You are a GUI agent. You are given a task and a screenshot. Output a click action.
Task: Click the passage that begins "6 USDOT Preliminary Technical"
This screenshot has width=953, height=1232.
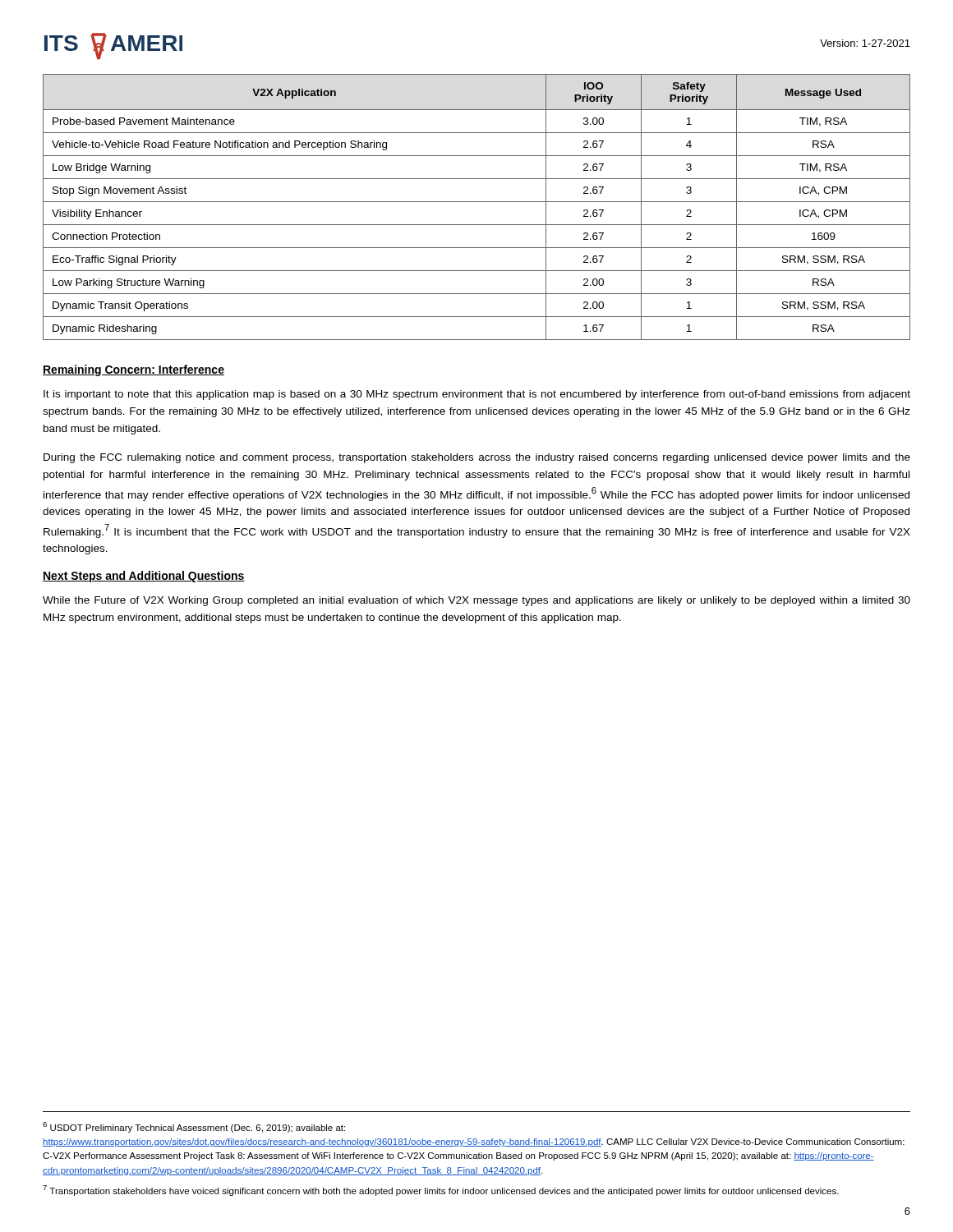[474, 1147]
